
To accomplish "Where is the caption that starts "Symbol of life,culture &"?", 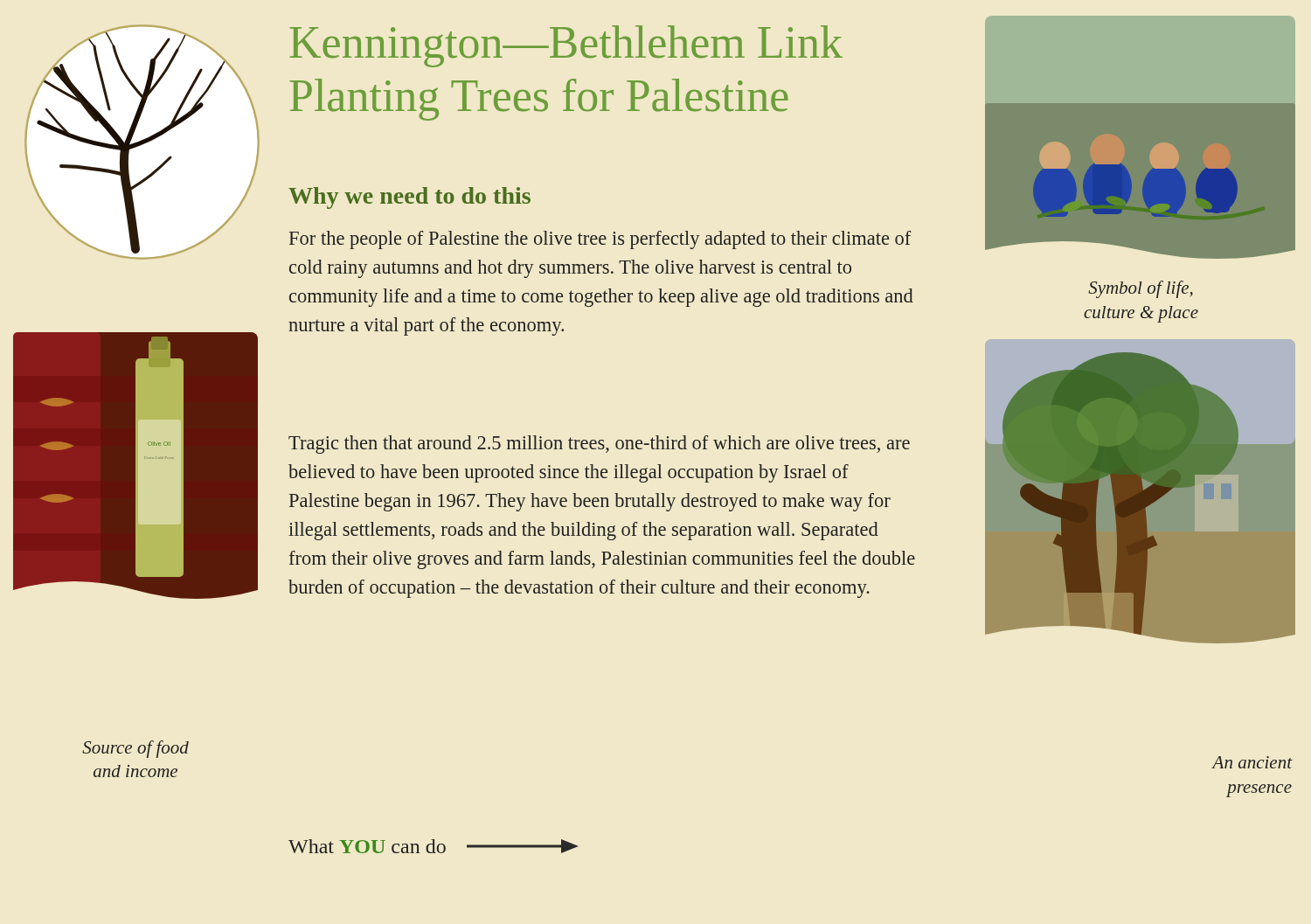I will point(1141,300).
